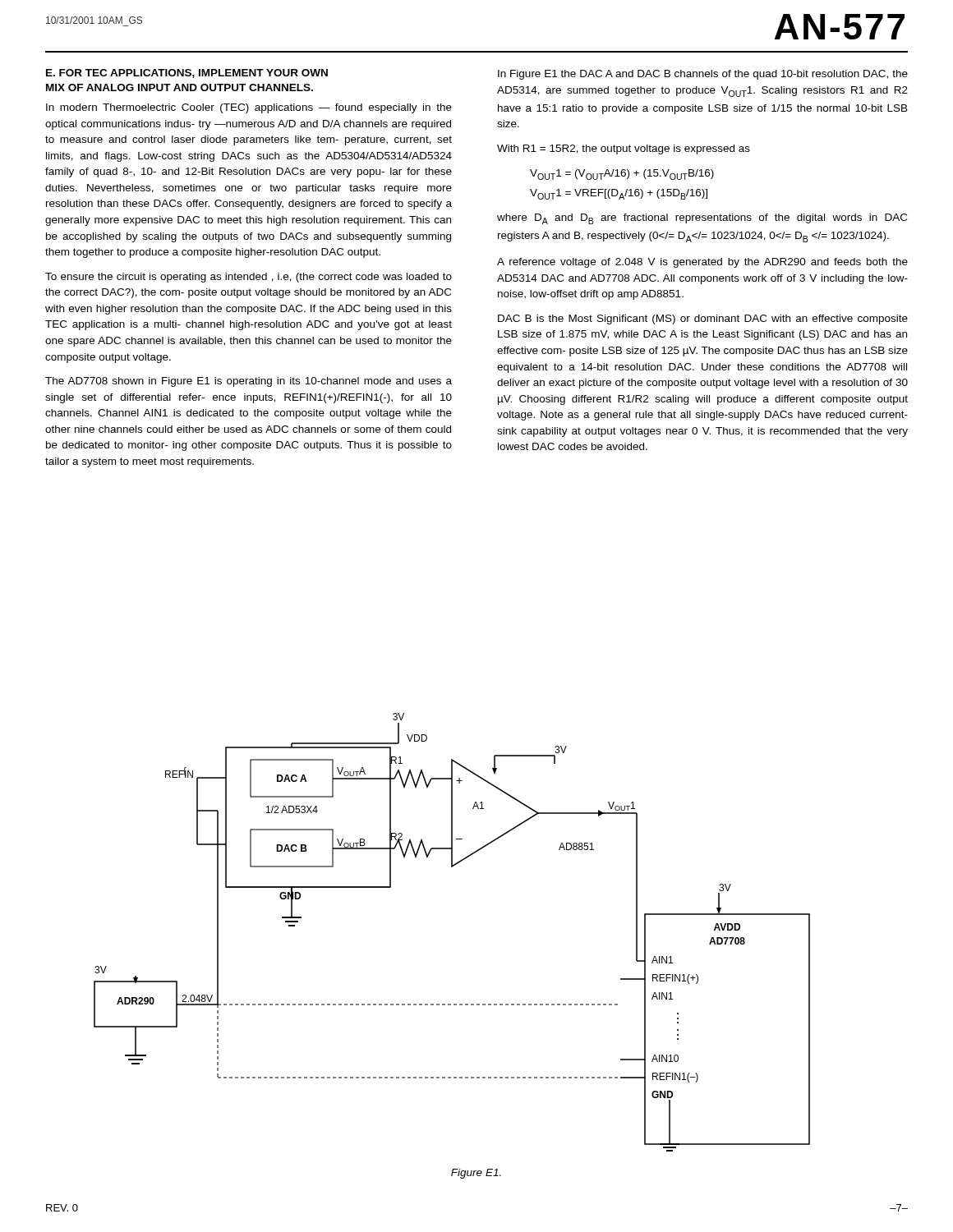Locate the text starting "Figure E1."
Viewport: 953px width, 1232px height.
point(476,1172)
